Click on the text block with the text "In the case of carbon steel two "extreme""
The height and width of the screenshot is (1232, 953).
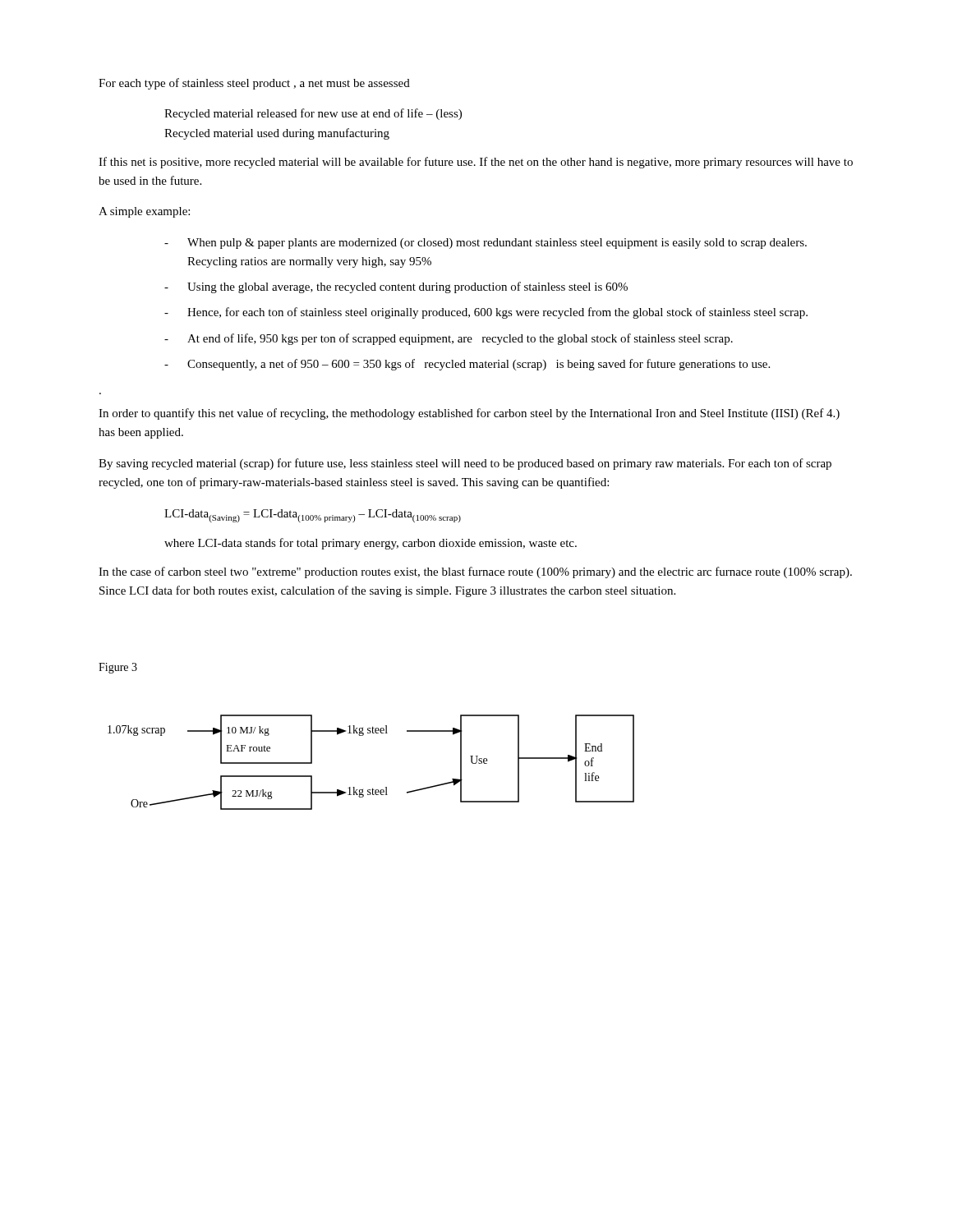coord(476,581)
